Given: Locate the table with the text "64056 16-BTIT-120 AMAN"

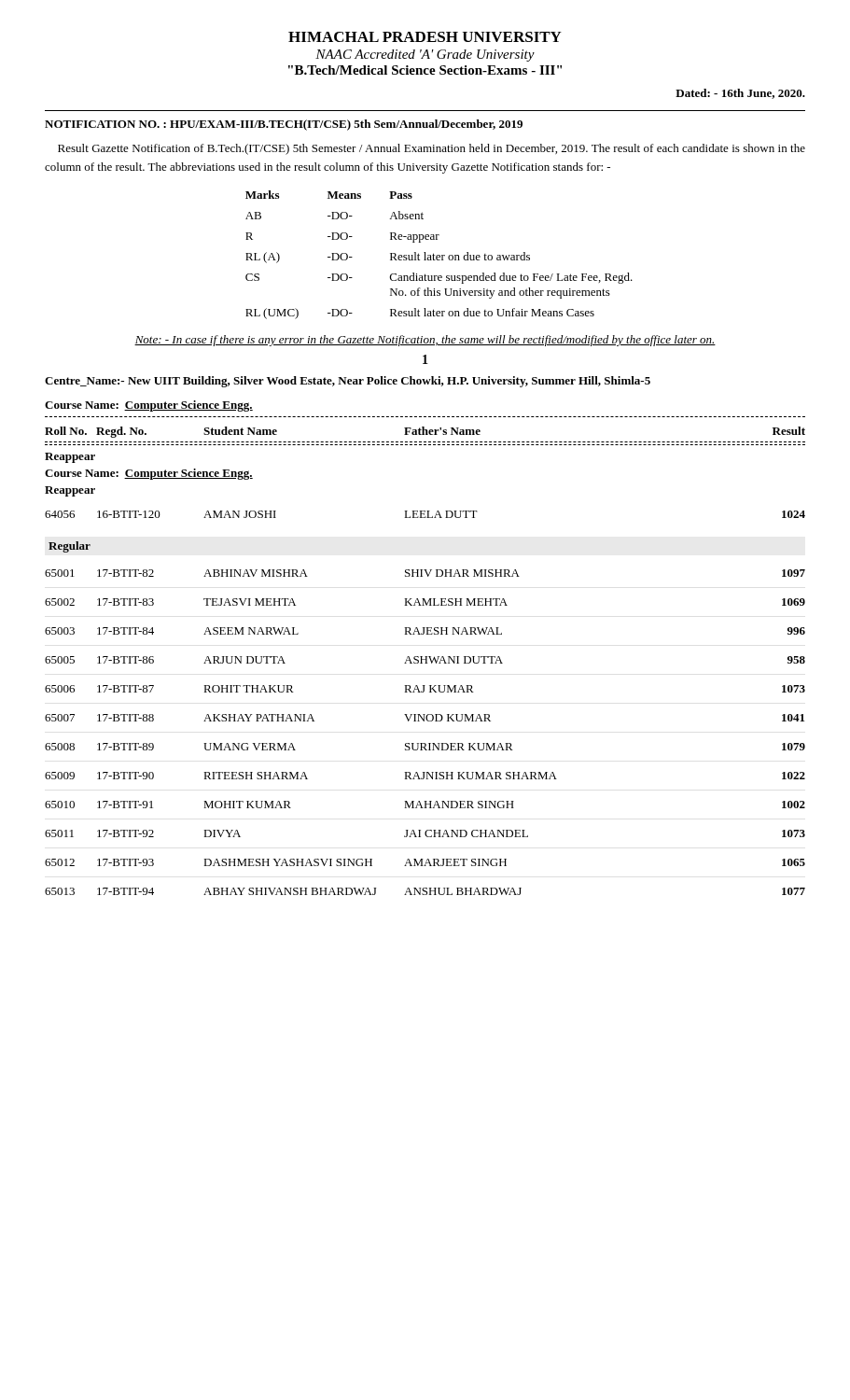Looking at the screenshot, I should [425, 514].
